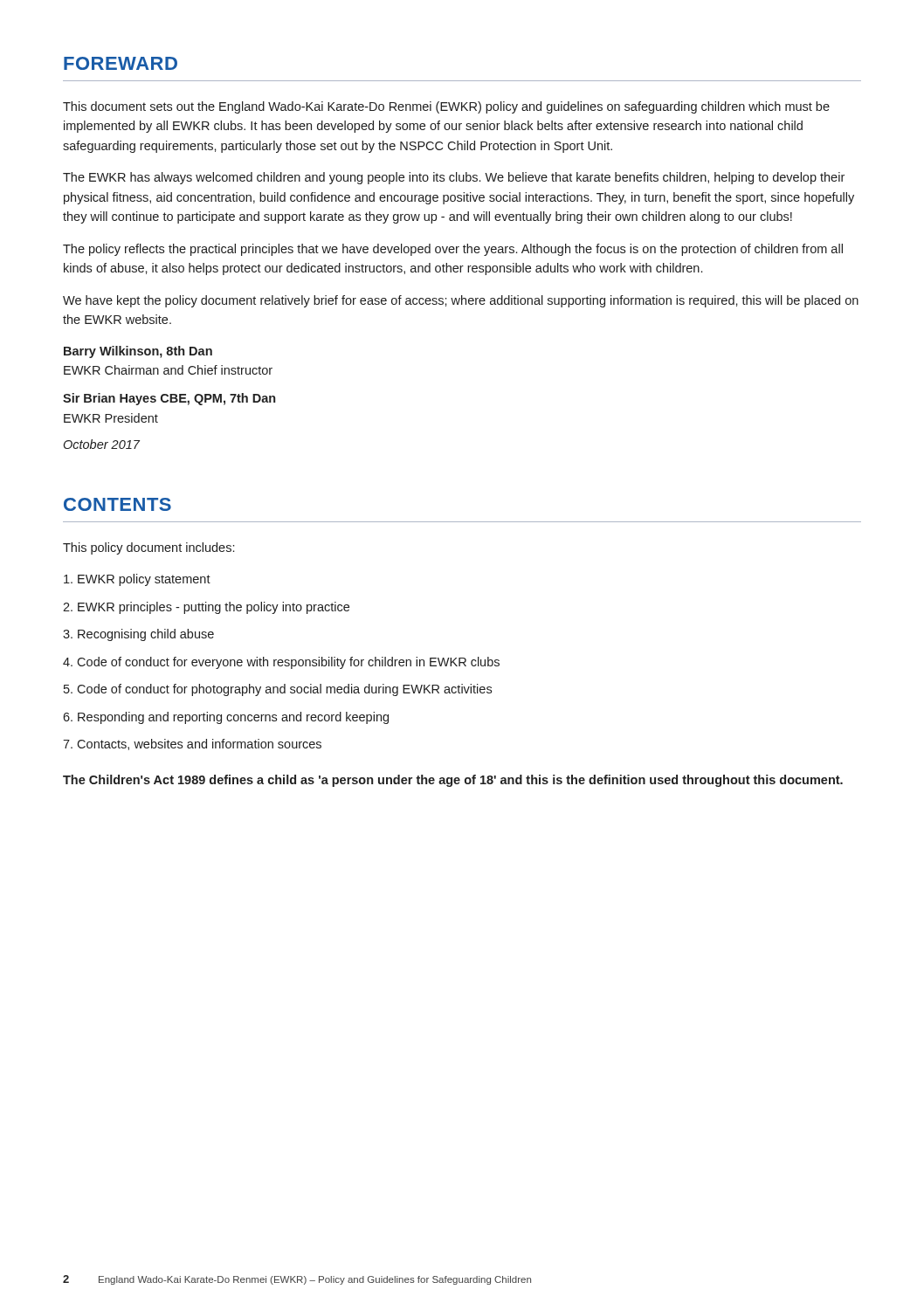Click on the text block that reads "The policy reflects the practical principles"
924x1310 pixels.
462,259
